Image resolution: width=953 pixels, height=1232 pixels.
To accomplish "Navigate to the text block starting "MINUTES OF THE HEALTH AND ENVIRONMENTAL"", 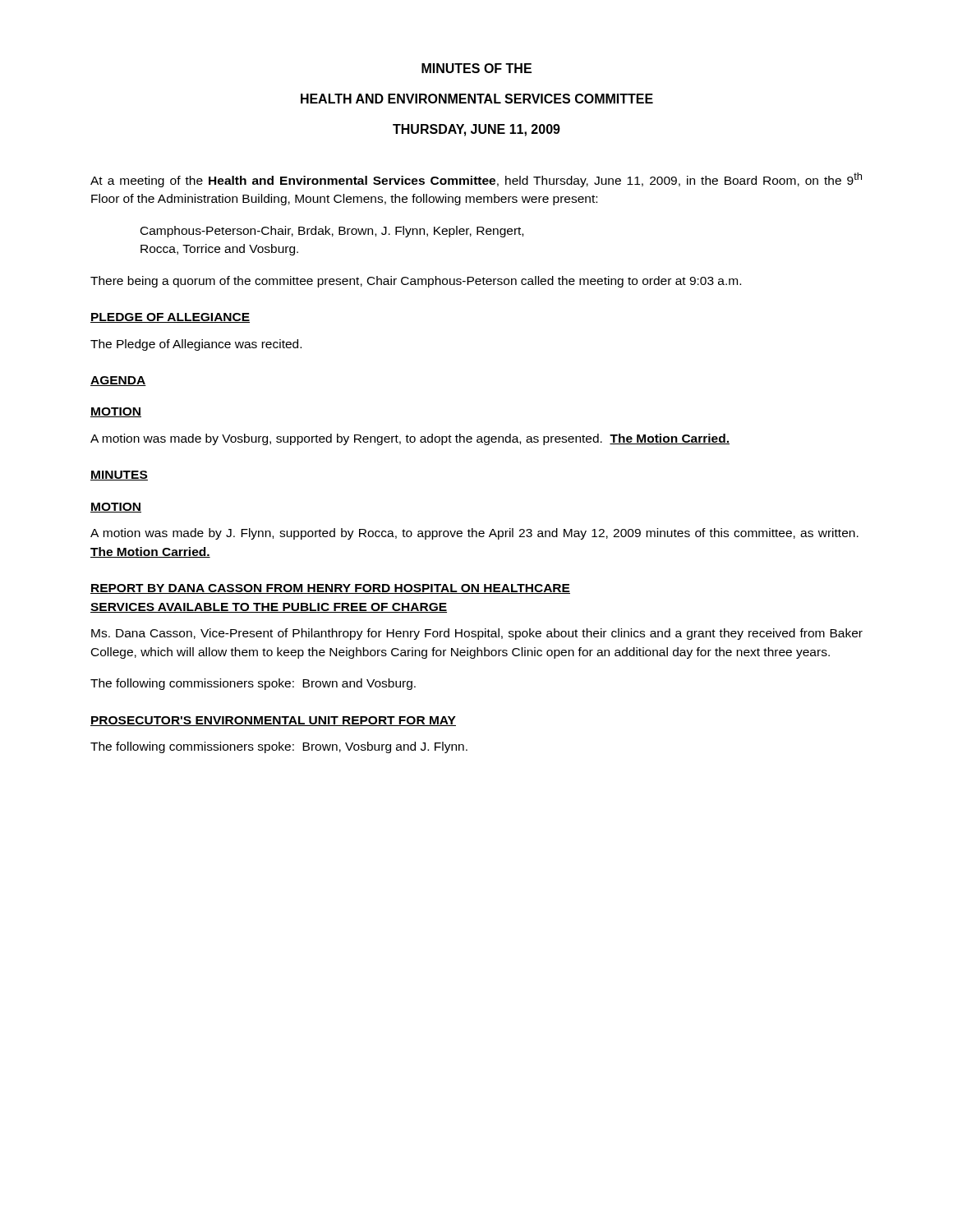I will tap(476, 99).
